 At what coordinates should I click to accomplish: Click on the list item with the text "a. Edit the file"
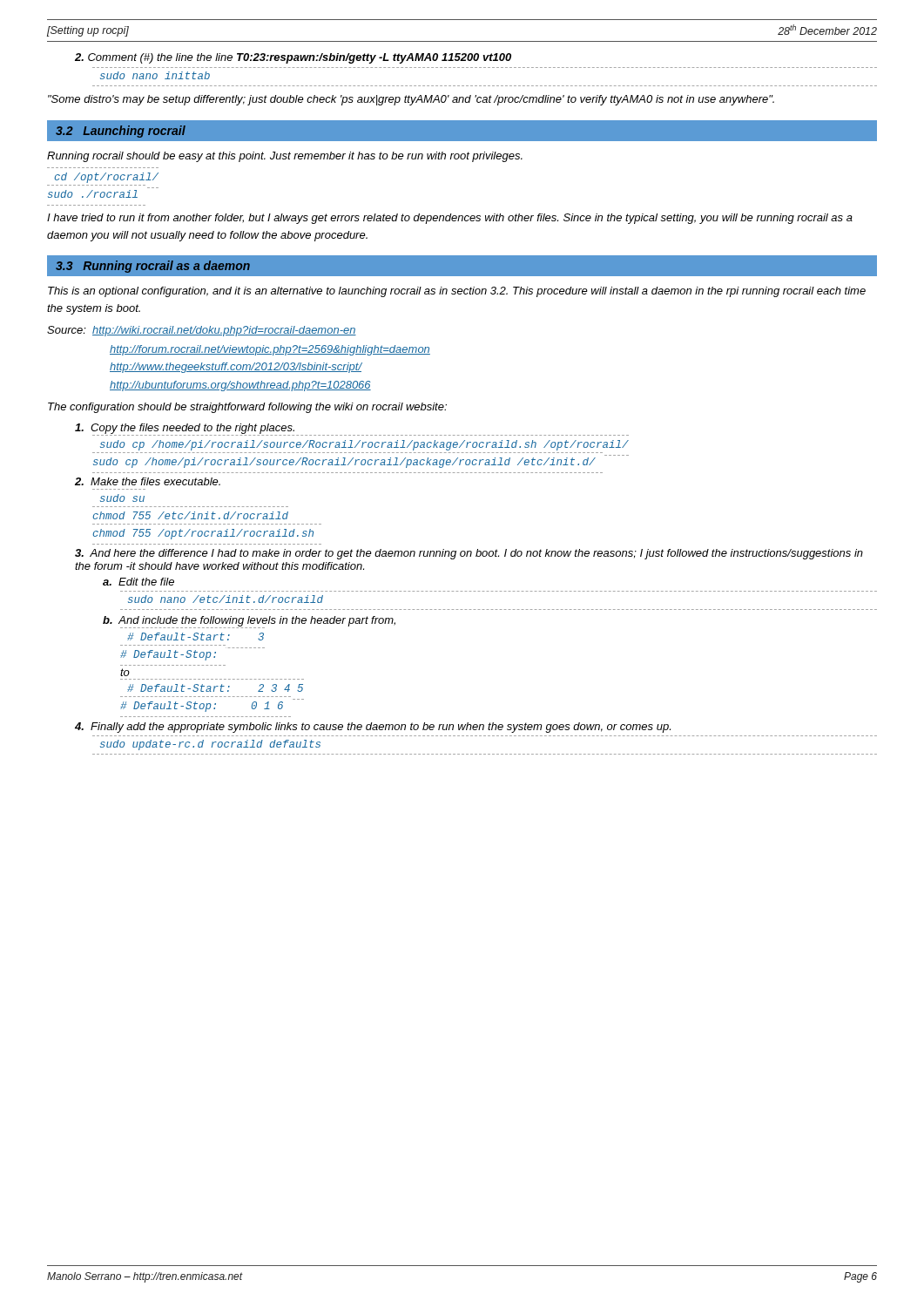click(139, 581)
